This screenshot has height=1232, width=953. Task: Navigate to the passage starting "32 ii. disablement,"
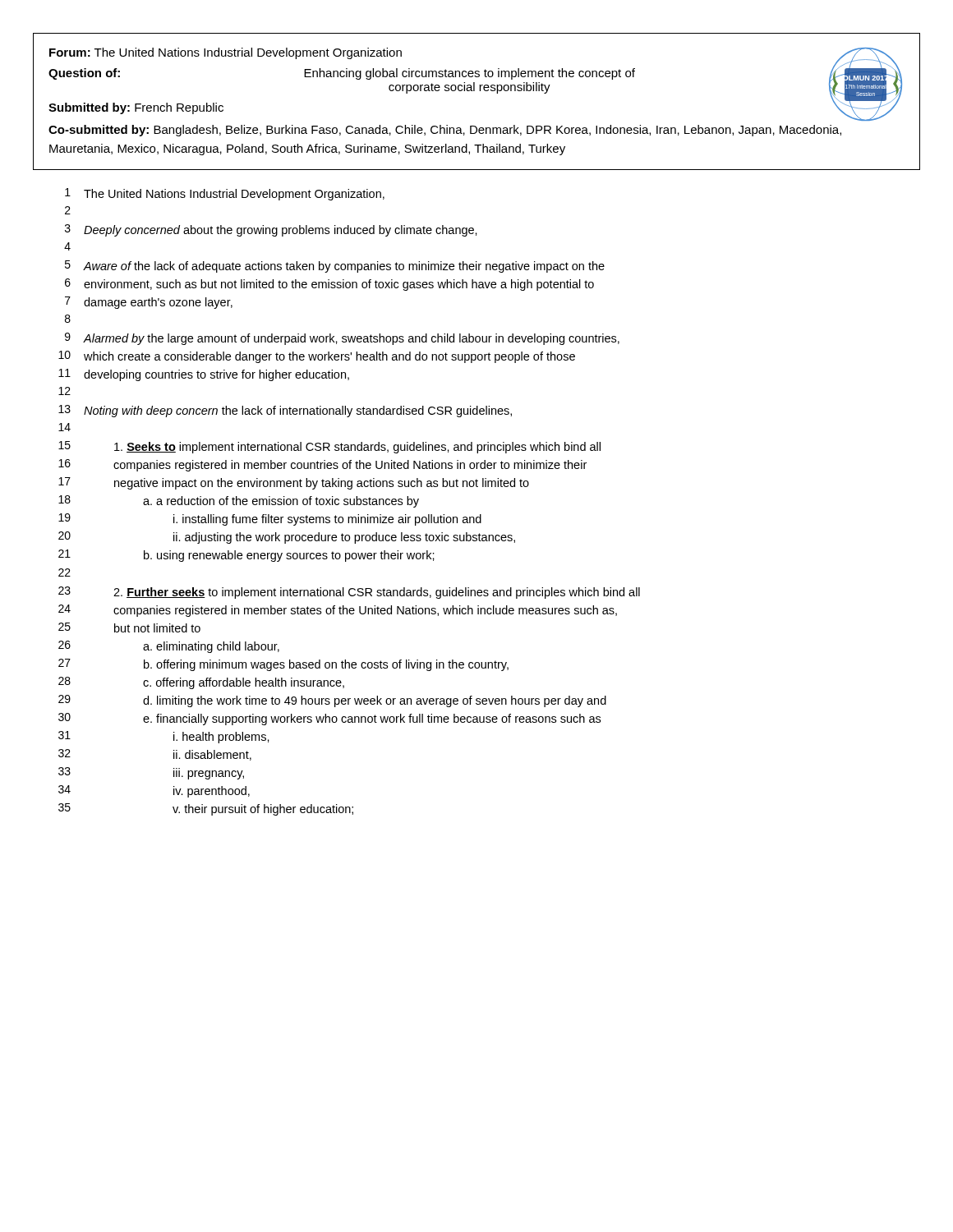click(61, 754)
